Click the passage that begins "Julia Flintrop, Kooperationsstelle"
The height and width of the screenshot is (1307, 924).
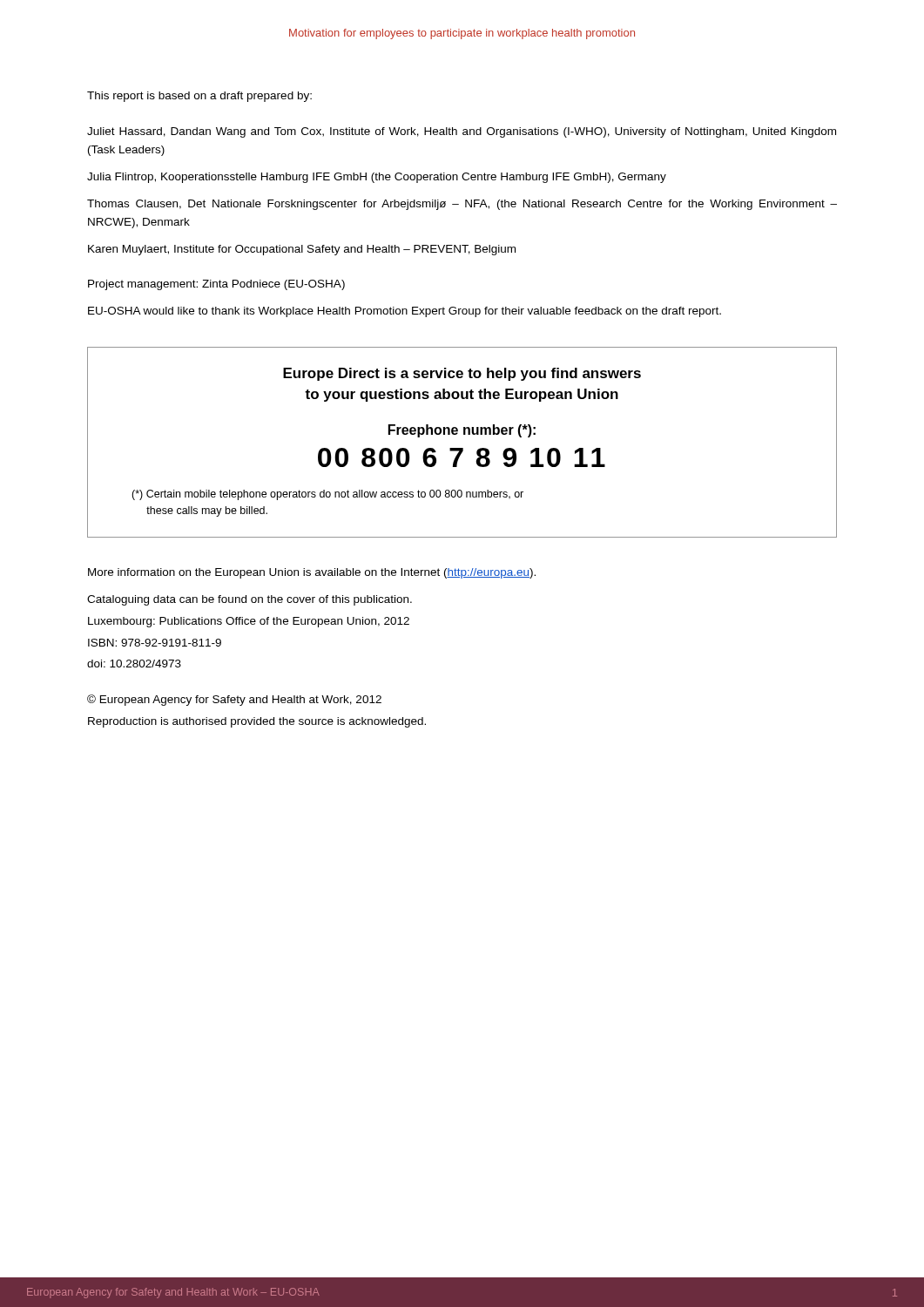point(377,176)
